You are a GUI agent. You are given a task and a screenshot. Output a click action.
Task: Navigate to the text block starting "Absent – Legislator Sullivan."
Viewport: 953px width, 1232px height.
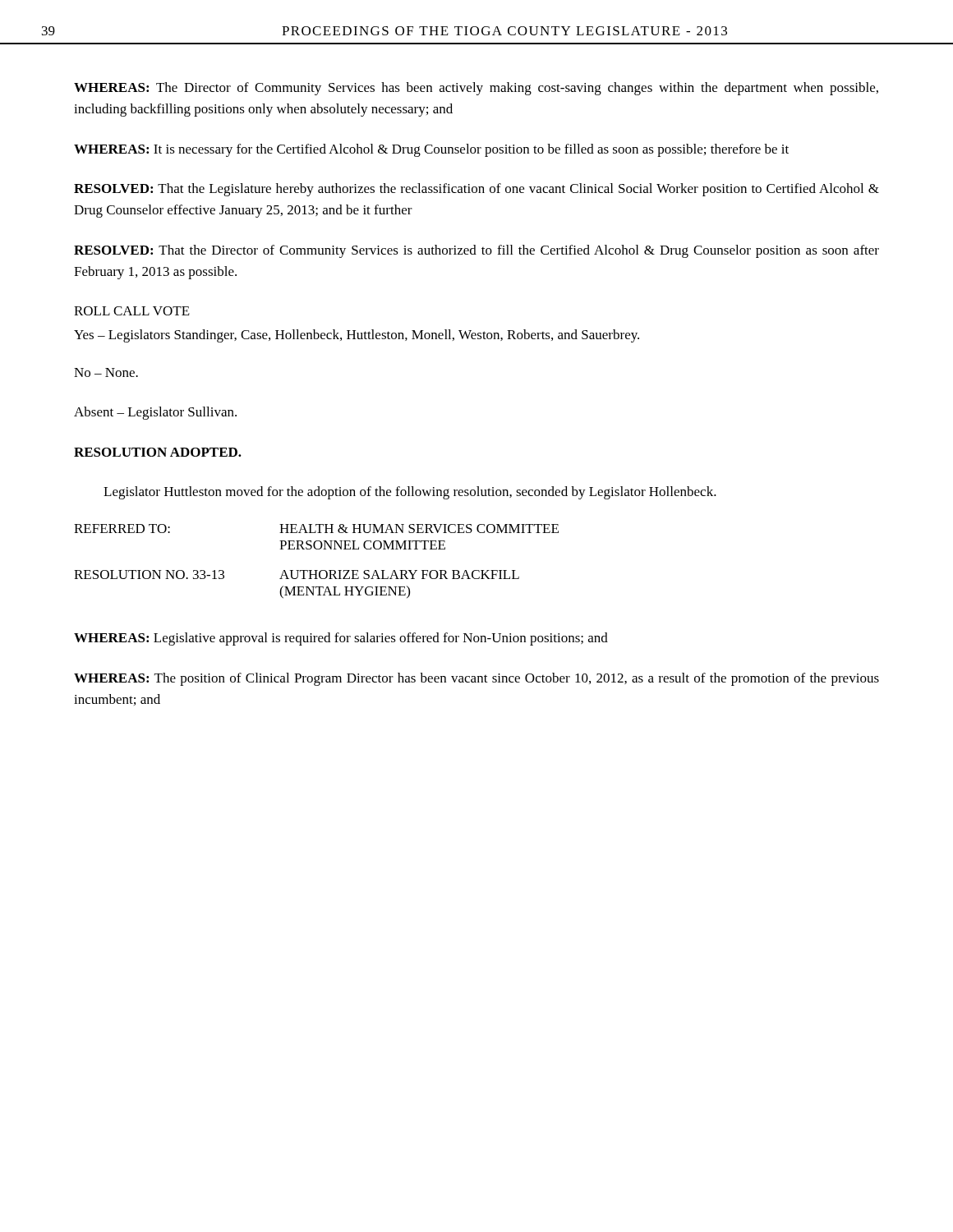tap(156, 412)
